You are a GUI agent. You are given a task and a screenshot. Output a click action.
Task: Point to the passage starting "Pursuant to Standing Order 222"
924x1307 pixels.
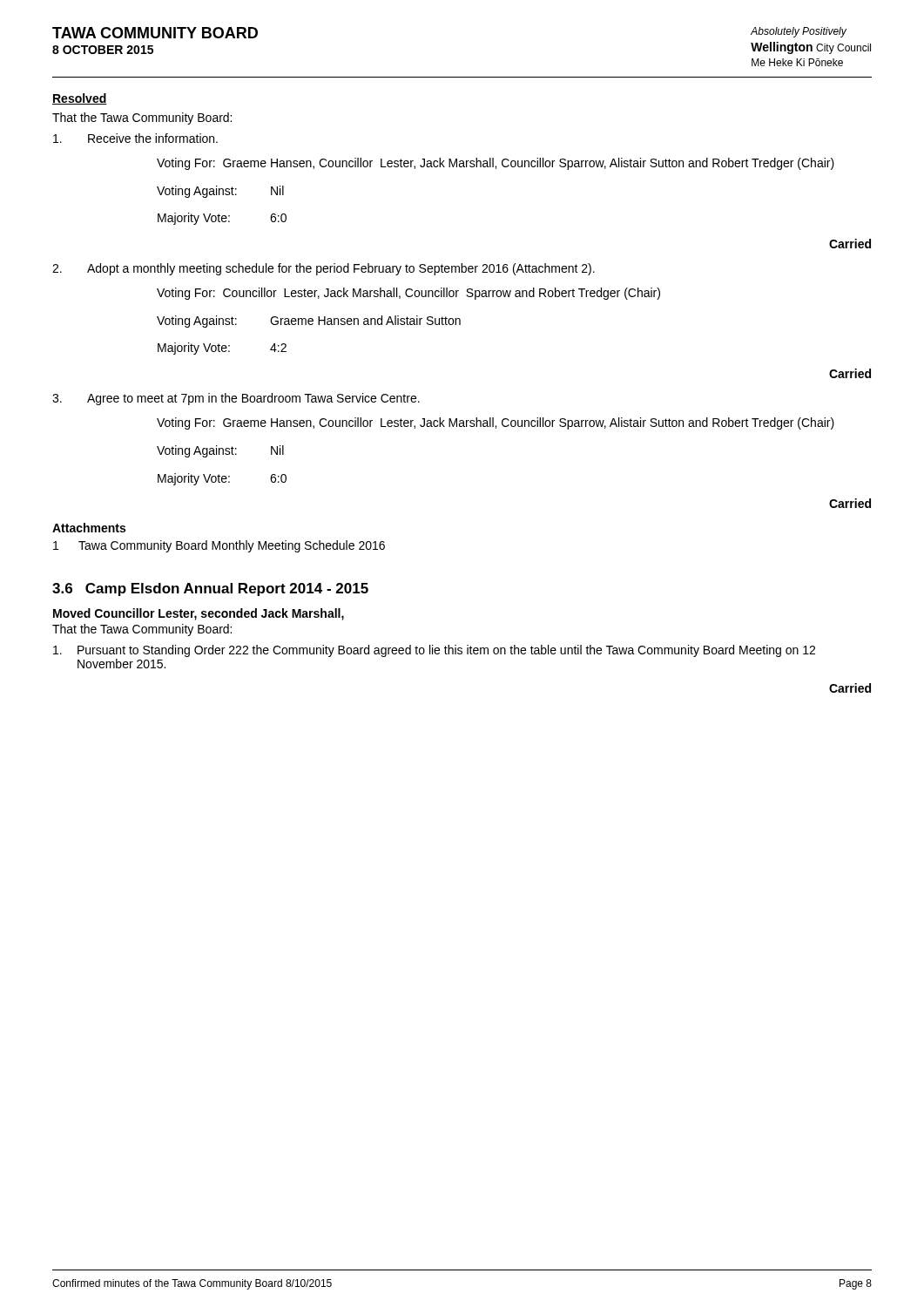[x=462, y=657]
